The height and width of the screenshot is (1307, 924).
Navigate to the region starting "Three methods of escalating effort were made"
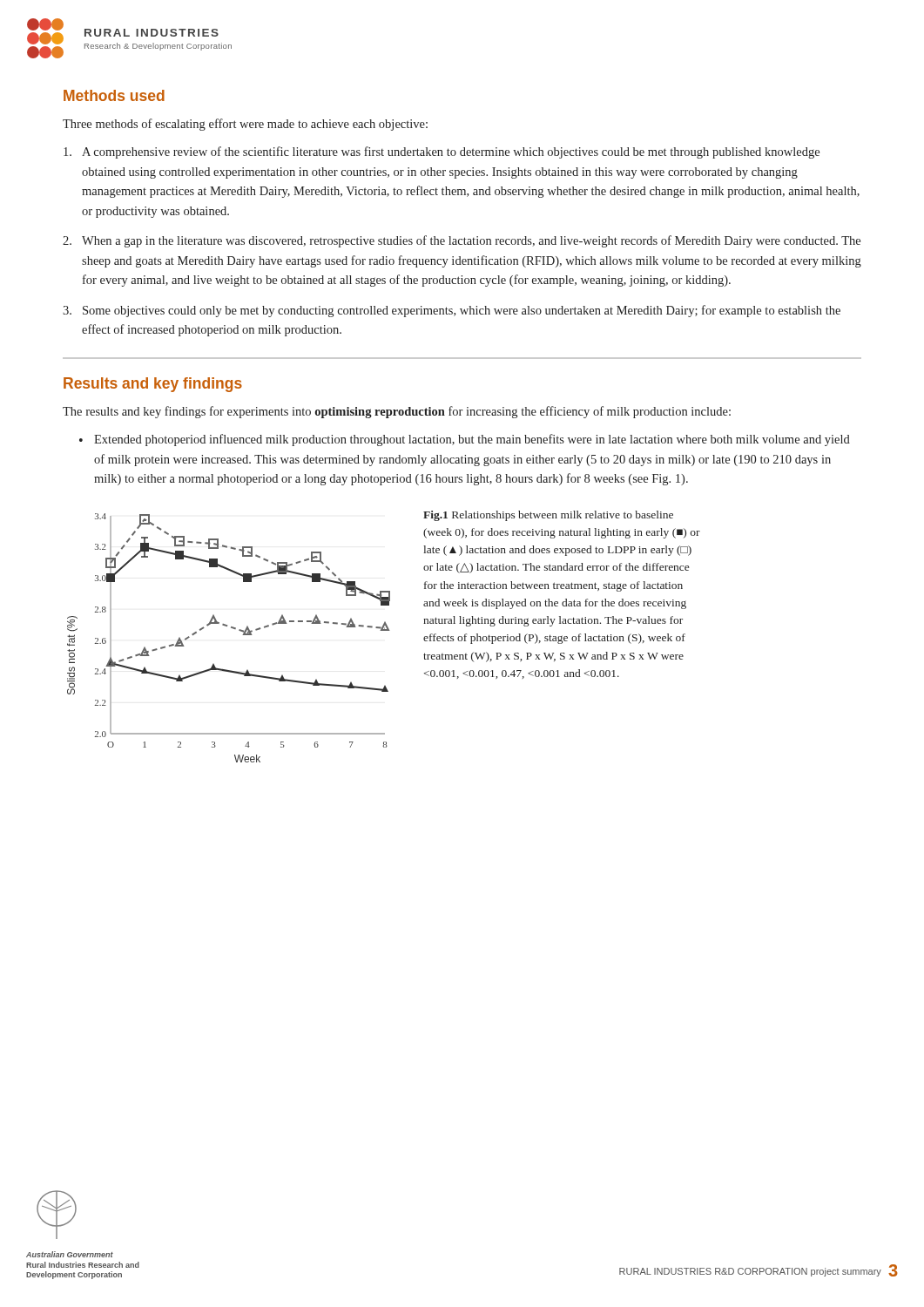point(246,124)
